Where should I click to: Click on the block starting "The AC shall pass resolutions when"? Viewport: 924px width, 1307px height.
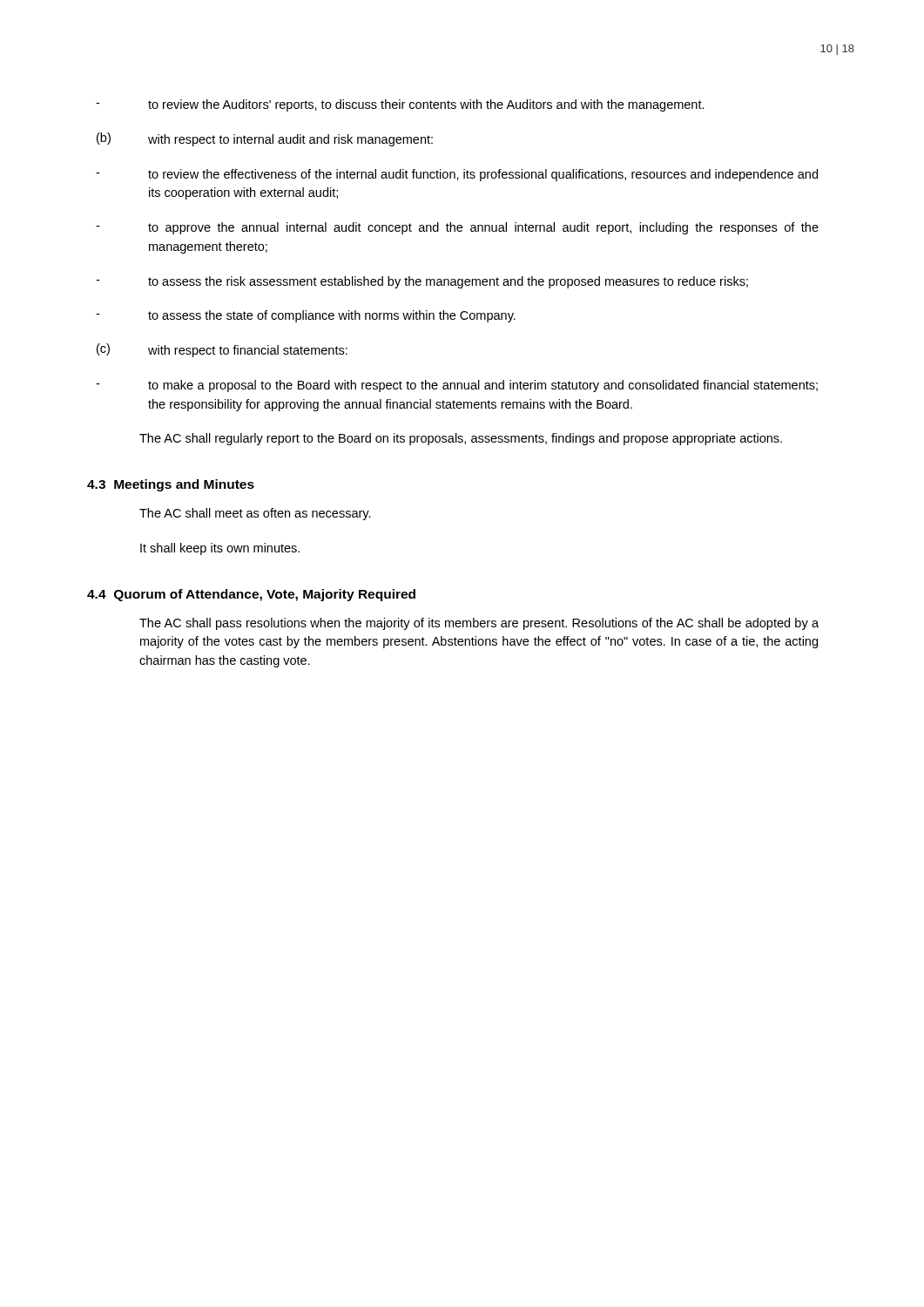tap(479, 642)
